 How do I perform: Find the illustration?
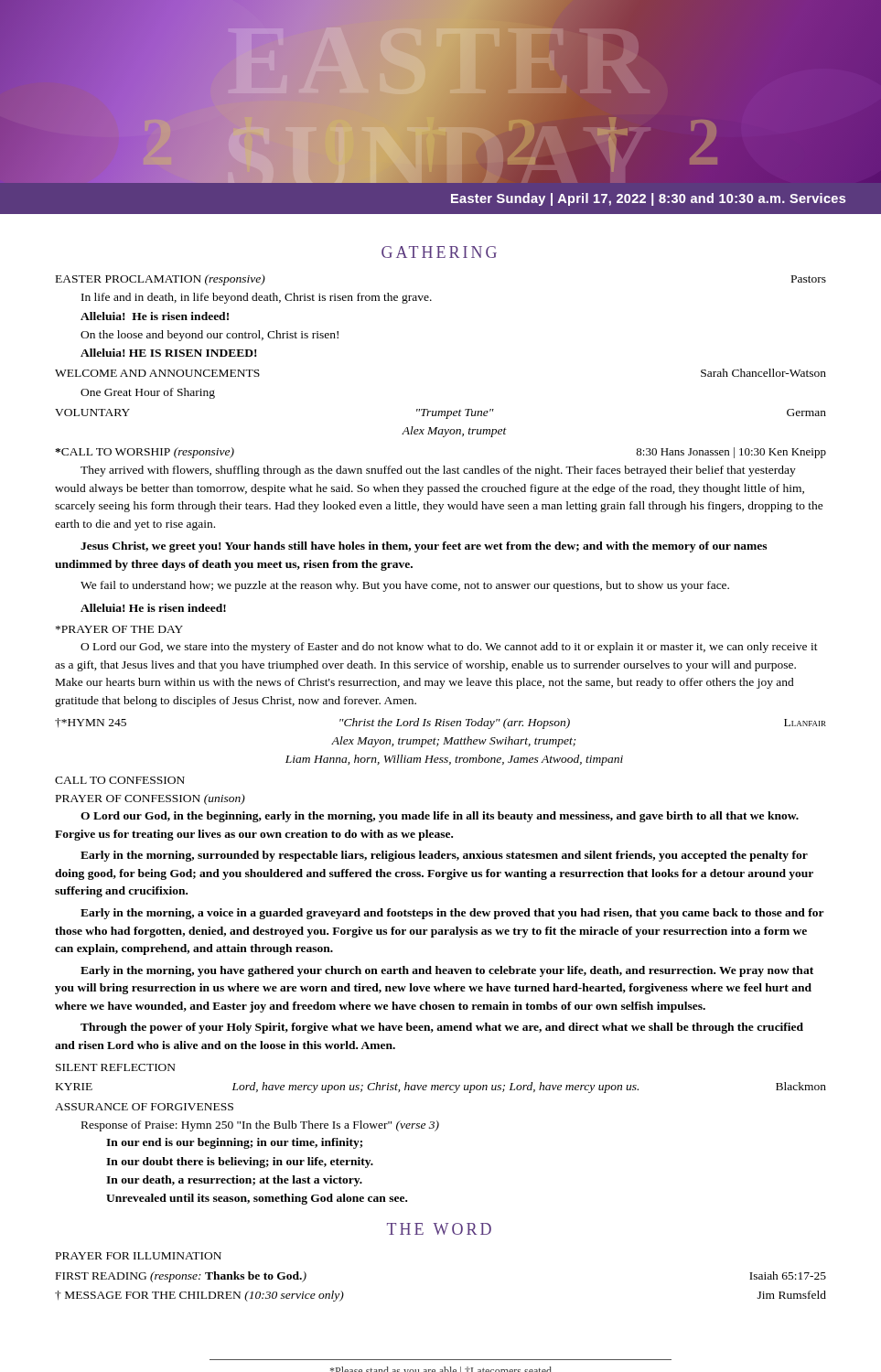440,91
